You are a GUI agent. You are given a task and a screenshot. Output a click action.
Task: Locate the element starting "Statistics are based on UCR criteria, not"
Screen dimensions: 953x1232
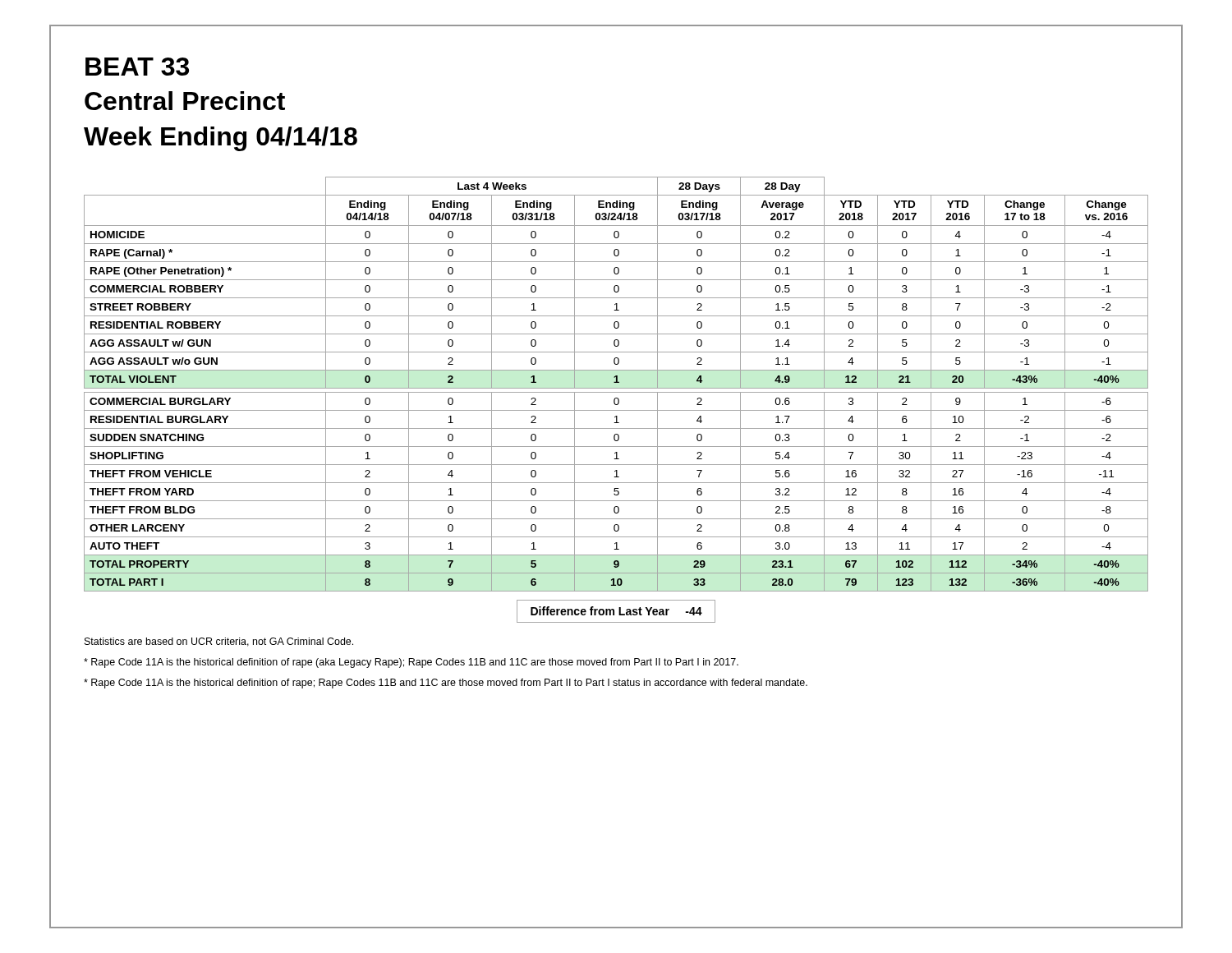(x=219, y=642)
